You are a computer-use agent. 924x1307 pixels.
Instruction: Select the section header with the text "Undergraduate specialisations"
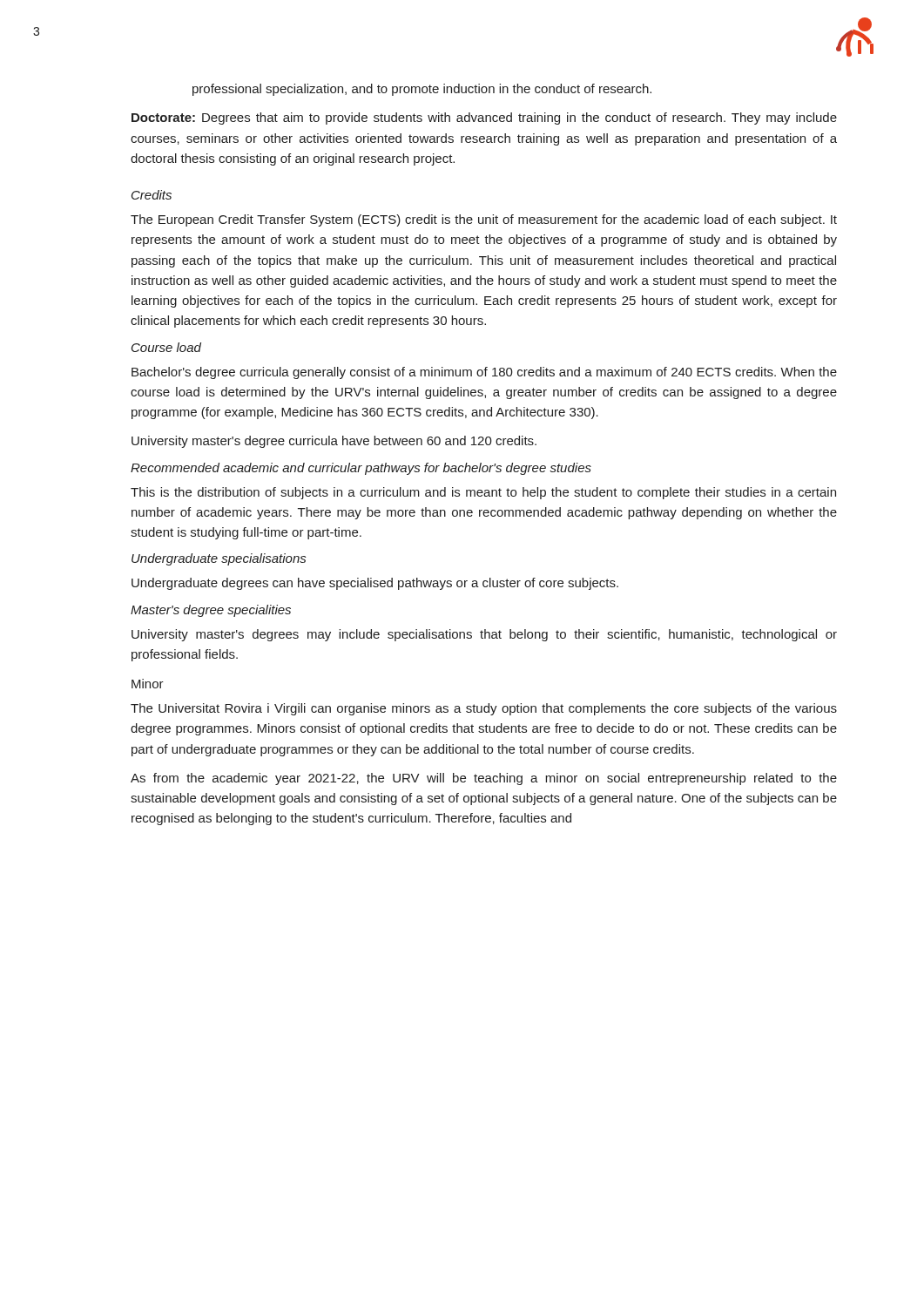point(219,558)
